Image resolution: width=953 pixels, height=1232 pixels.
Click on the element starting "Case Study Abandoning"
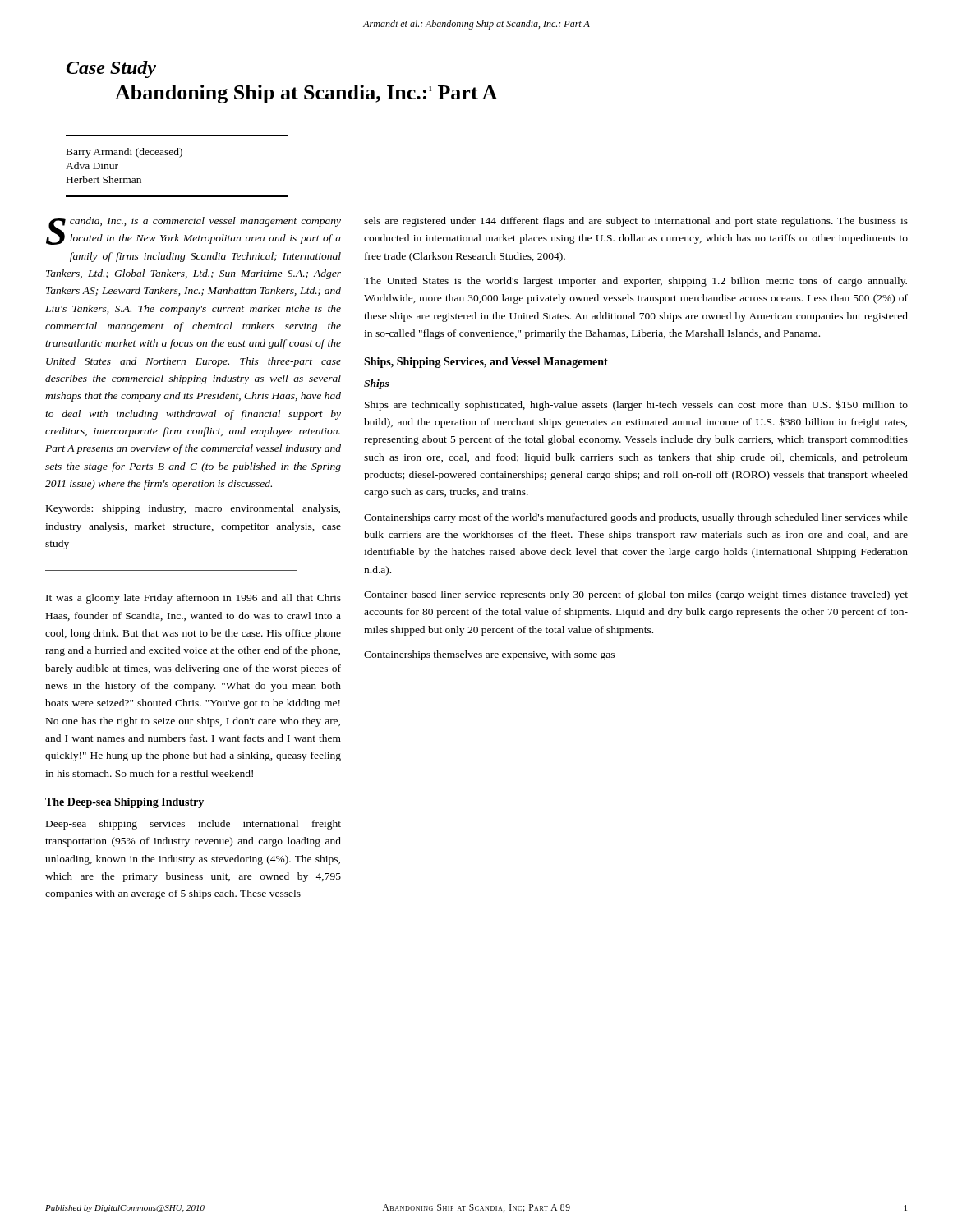pos(111,69)
